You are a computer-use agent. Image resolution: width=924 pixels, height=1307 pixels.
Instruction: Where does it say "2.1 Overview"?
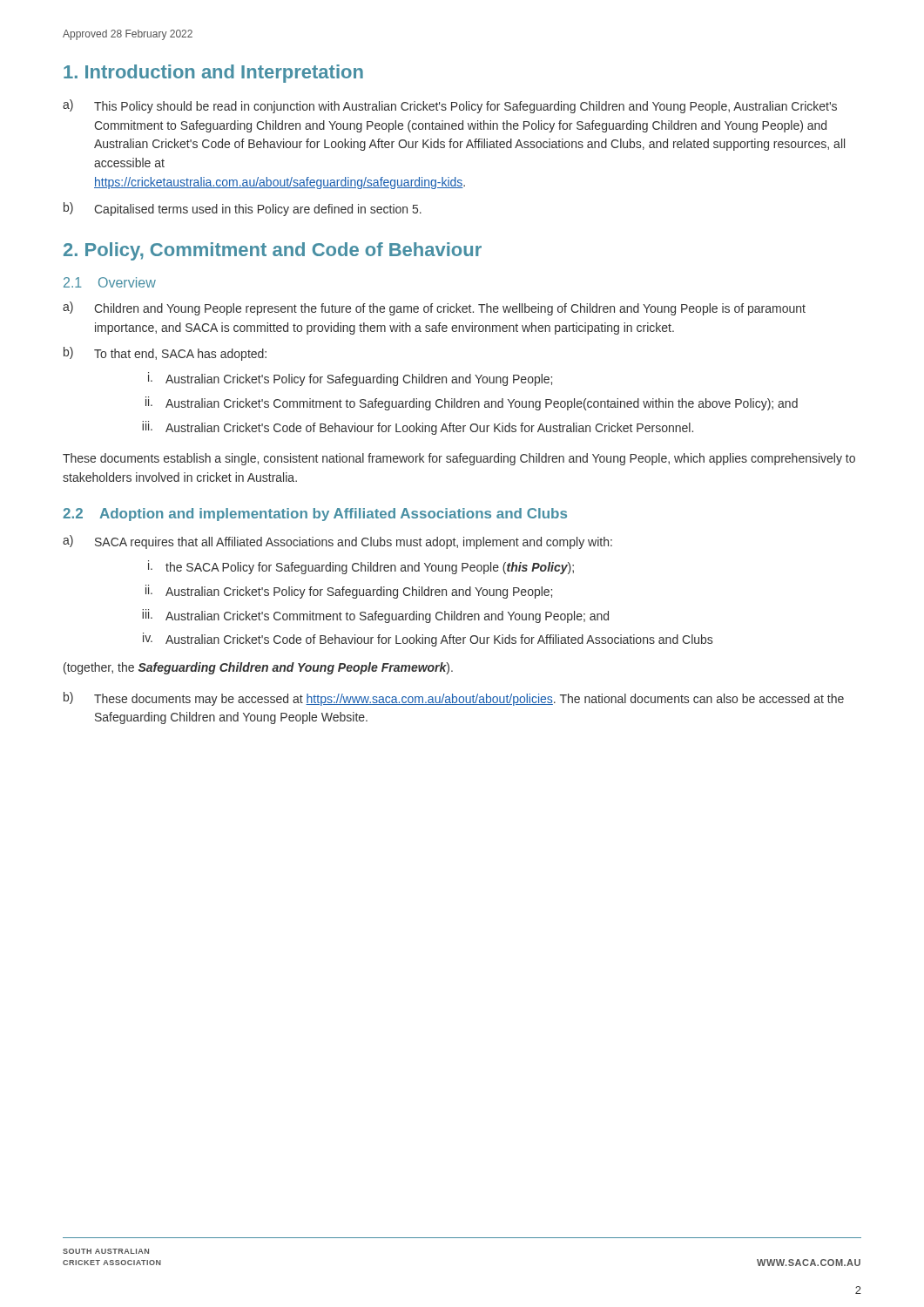click(110, 282)
